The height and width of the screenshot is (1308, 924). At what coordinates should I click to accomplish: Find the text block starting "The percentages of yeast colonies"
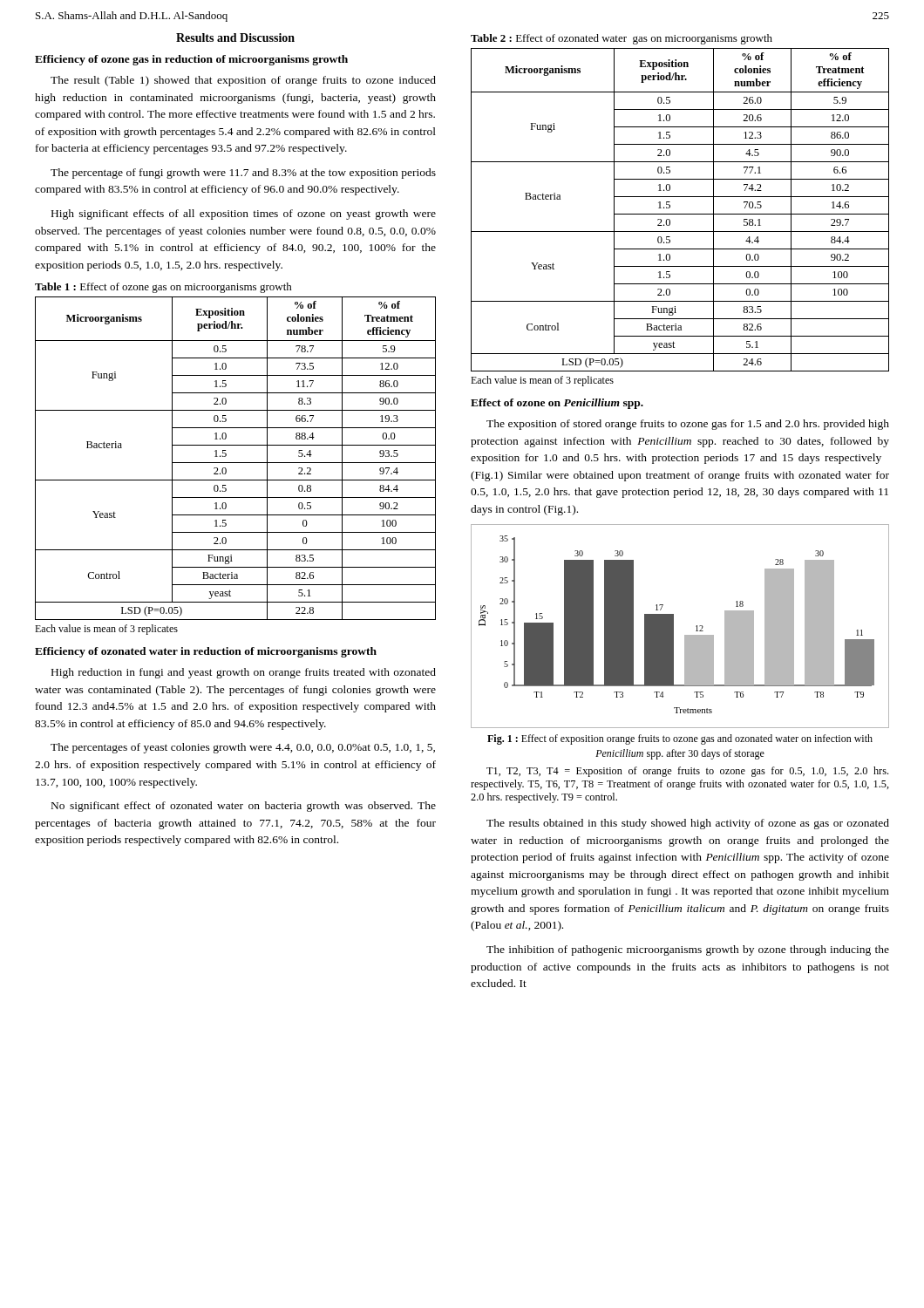tap(235, 764)
